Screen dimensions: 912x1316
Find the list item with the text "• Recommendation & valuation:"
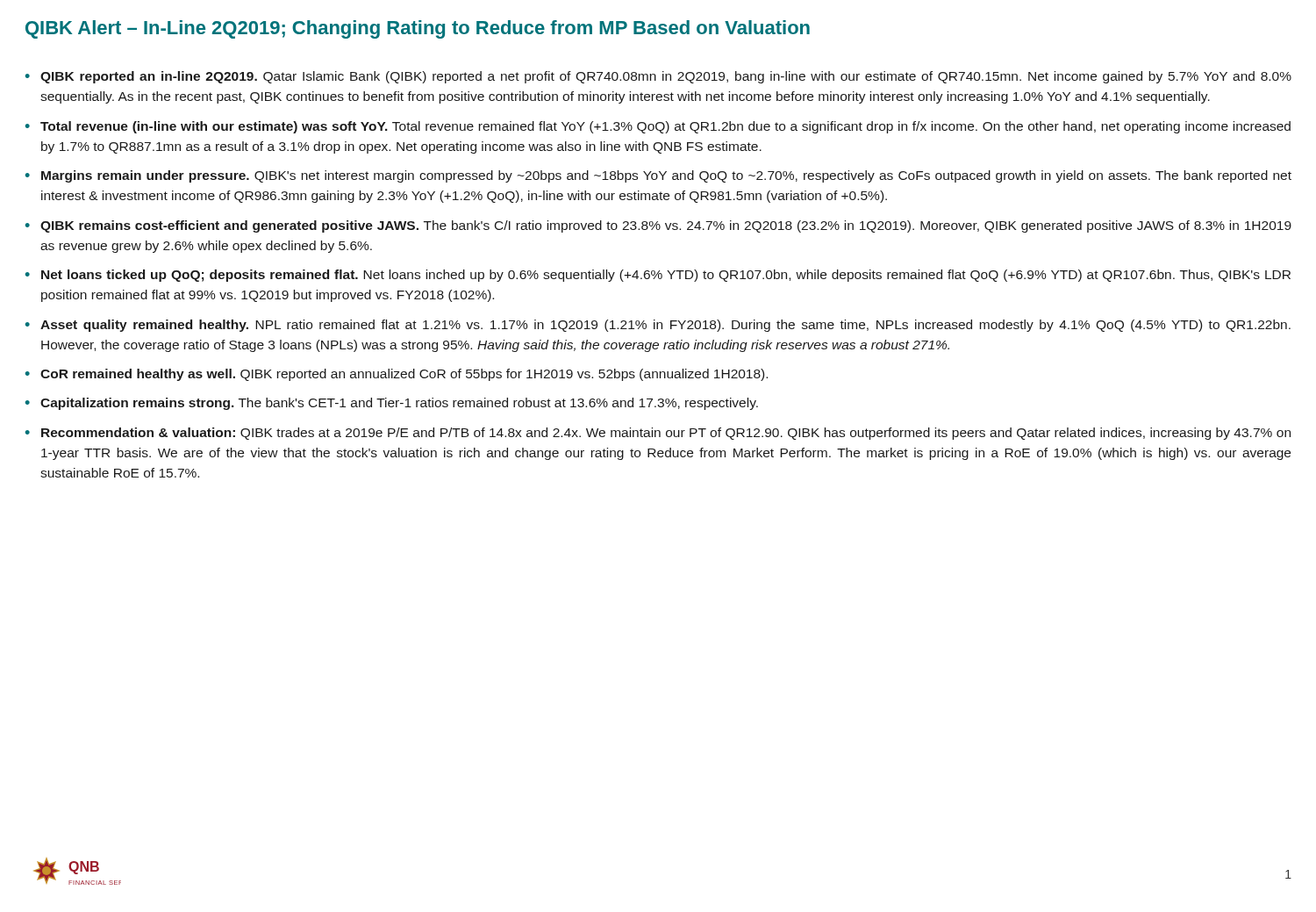pos(658,451)
